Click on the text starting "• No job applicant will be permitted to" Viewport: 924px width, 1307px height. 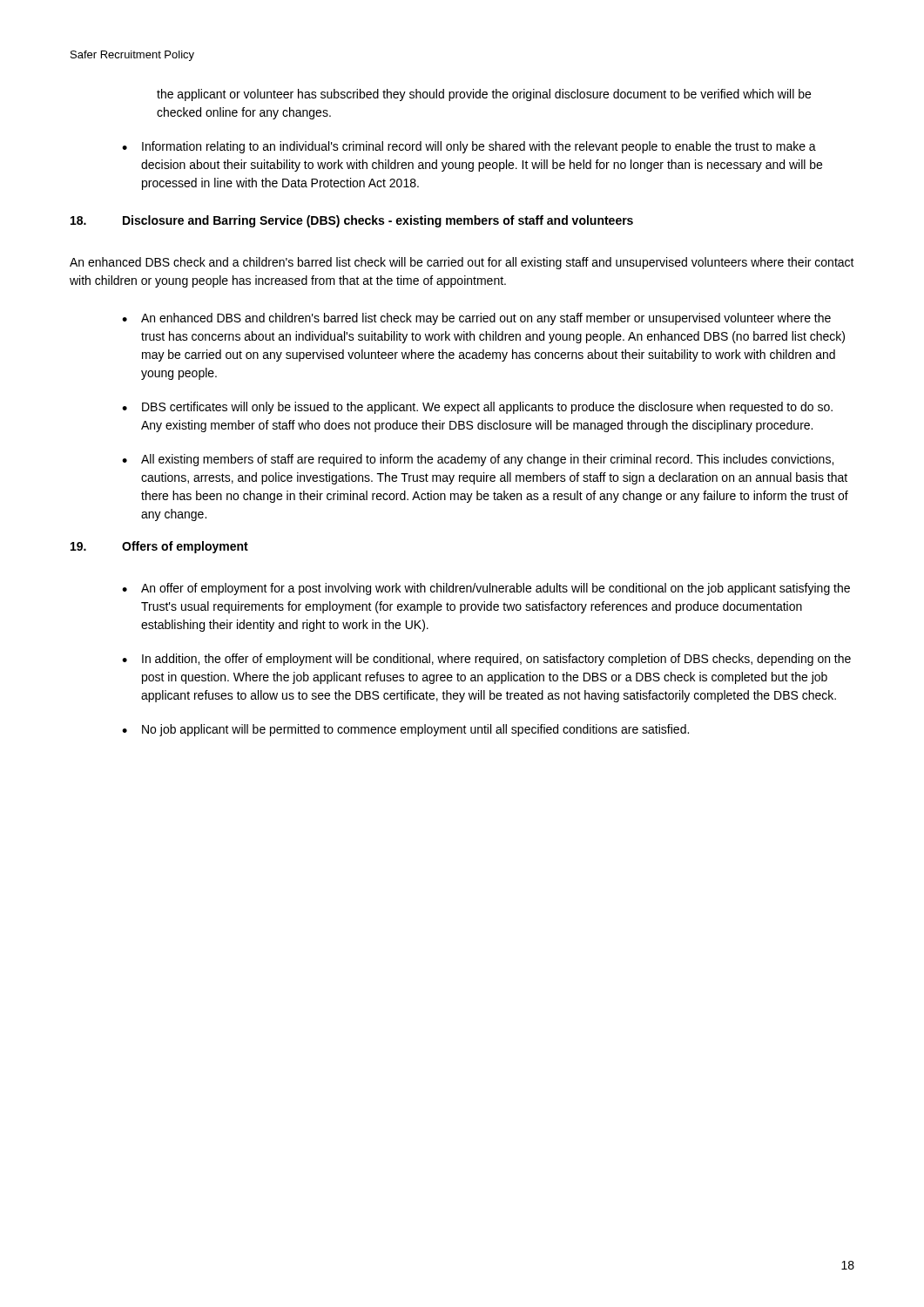click(x=488, y=732)
